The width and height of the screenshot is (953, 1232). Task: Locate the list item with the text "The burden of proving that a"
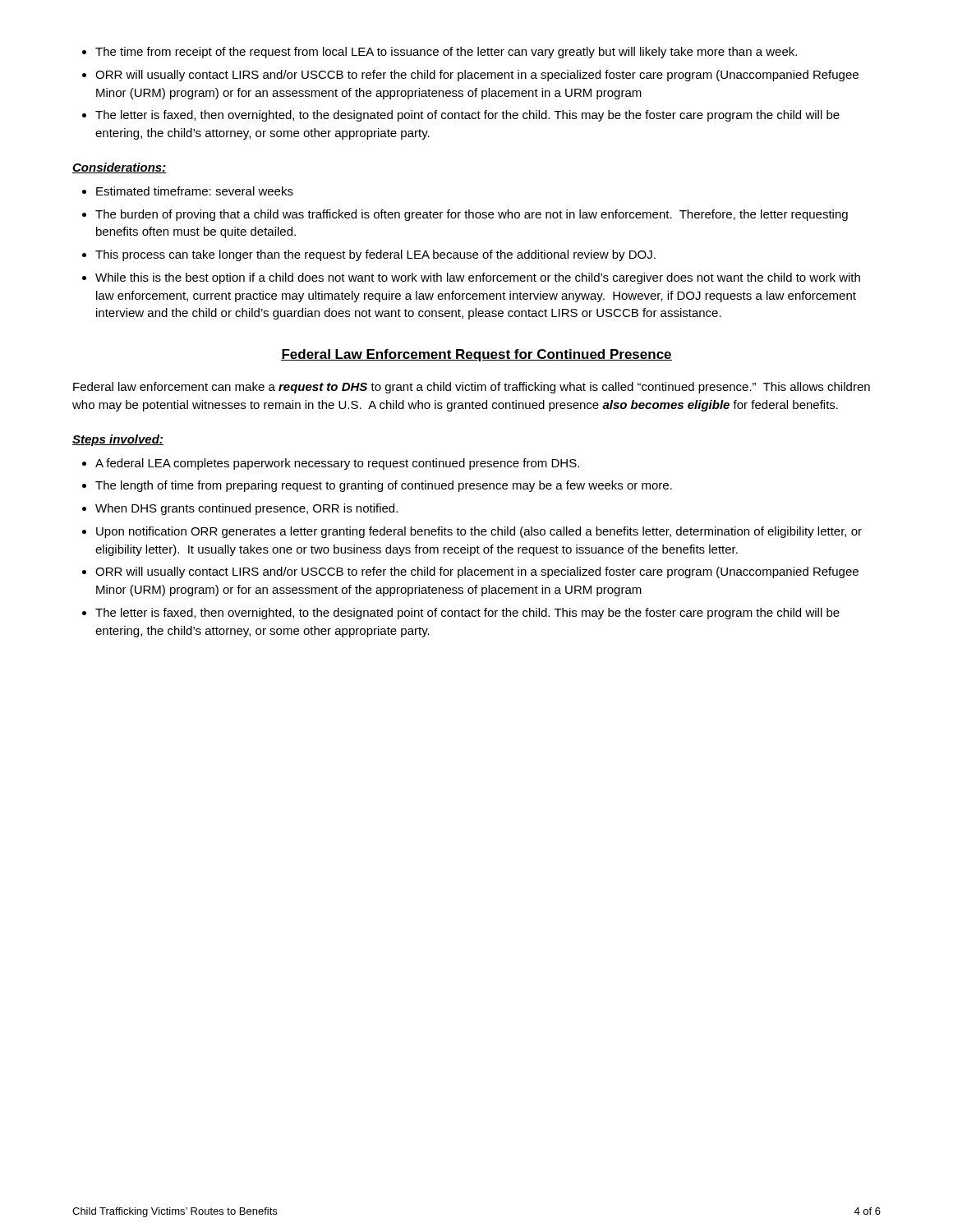point(488,223)
